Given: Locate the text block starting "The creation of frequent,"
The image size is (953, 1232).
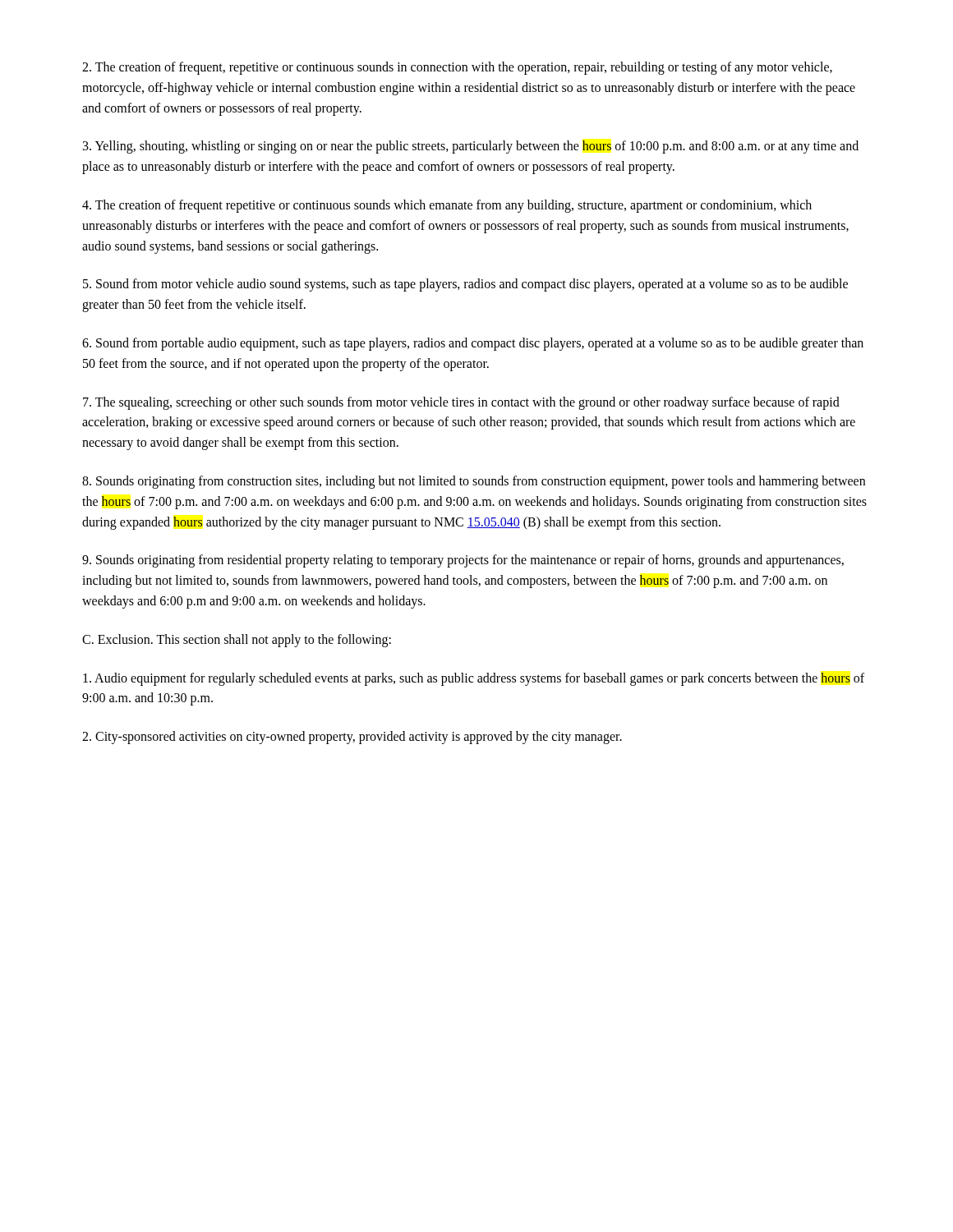Looking at the screenshot, I should [x=469, y=87].
